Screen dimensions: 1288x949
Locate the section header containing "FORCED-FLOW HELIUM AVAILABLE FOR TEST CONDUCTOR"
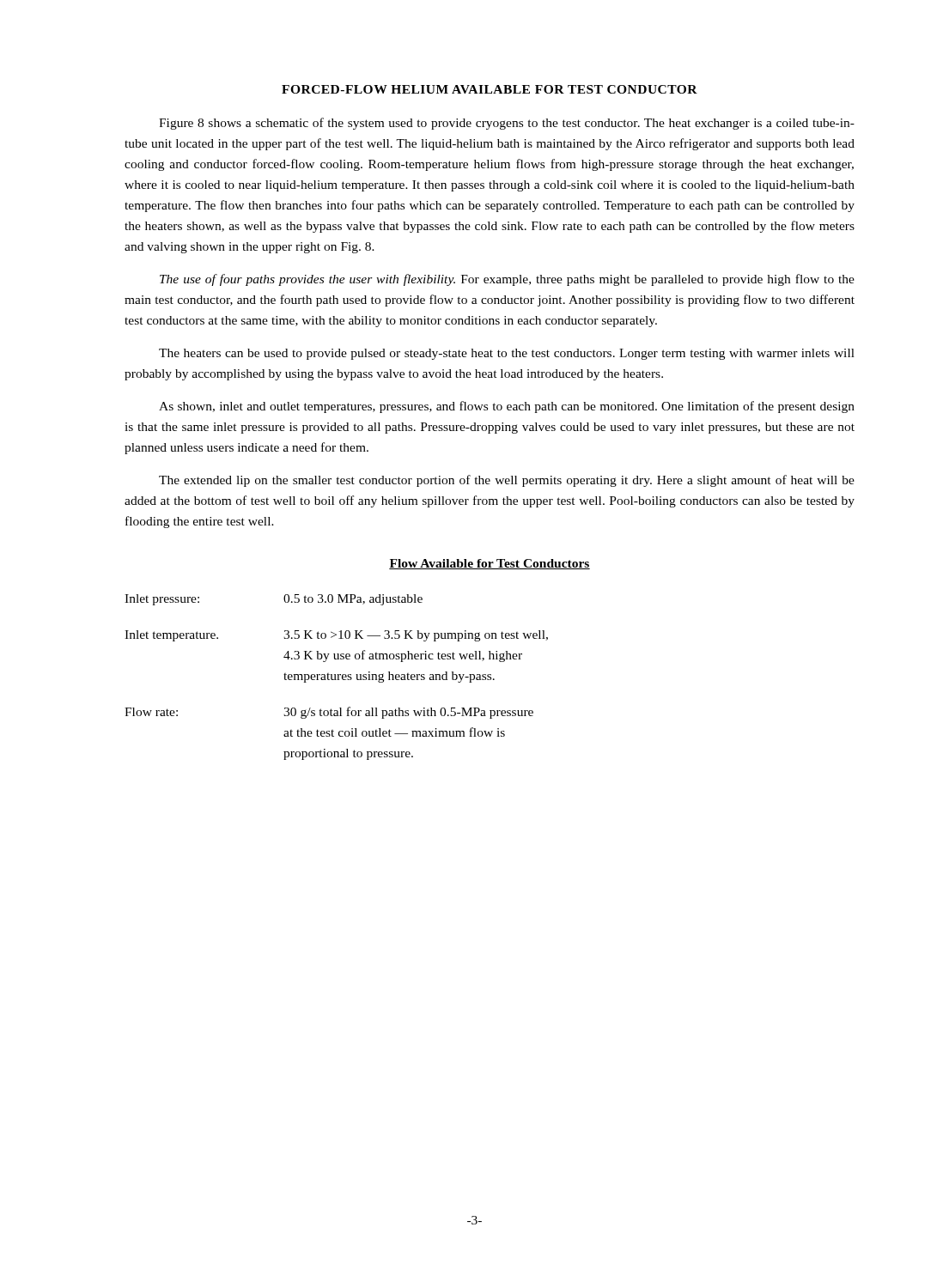tap(489, 89)
